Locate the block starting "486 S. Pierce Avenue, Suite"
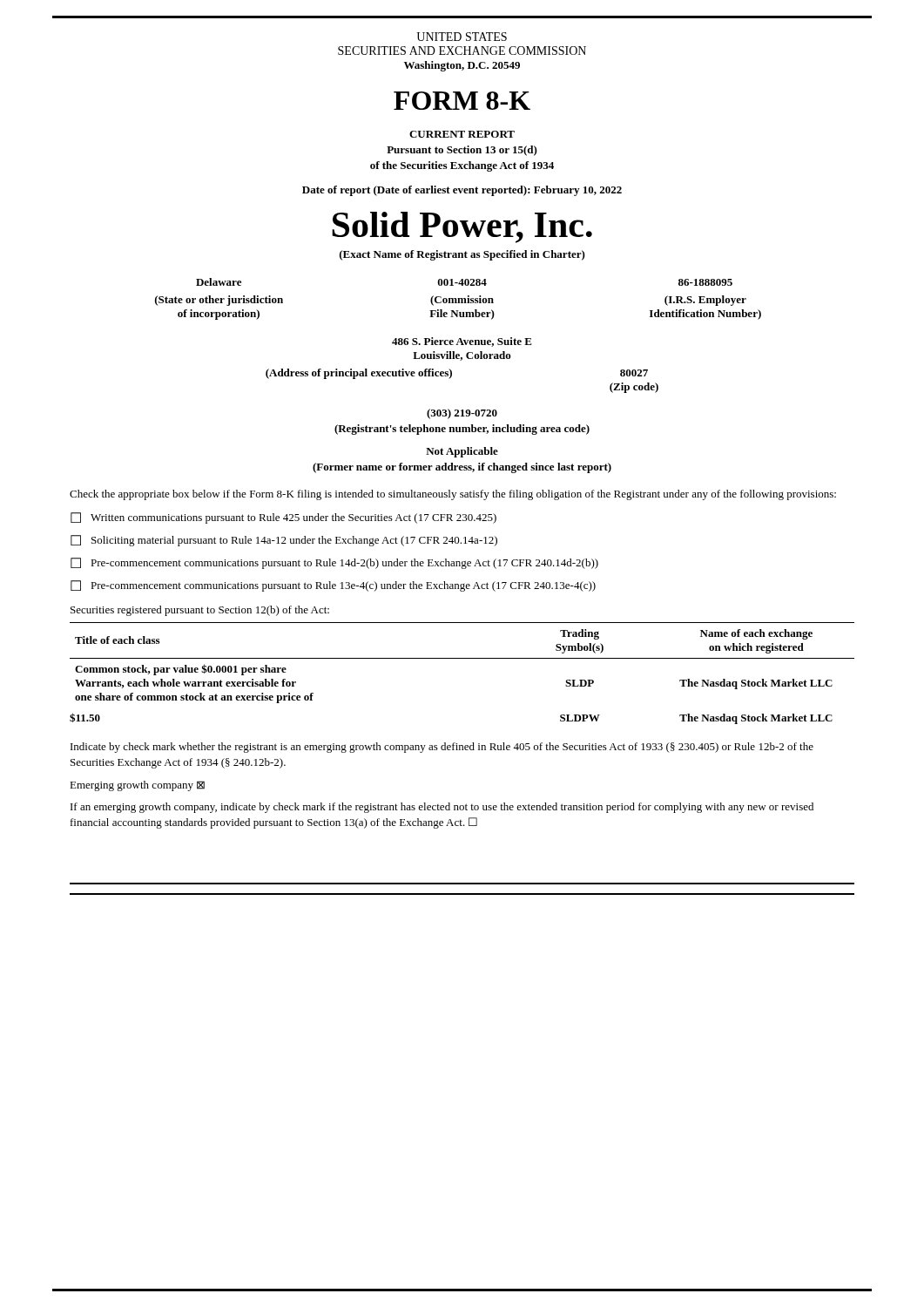The width and height of the screenshot is (924, 1307). [462, 348]
